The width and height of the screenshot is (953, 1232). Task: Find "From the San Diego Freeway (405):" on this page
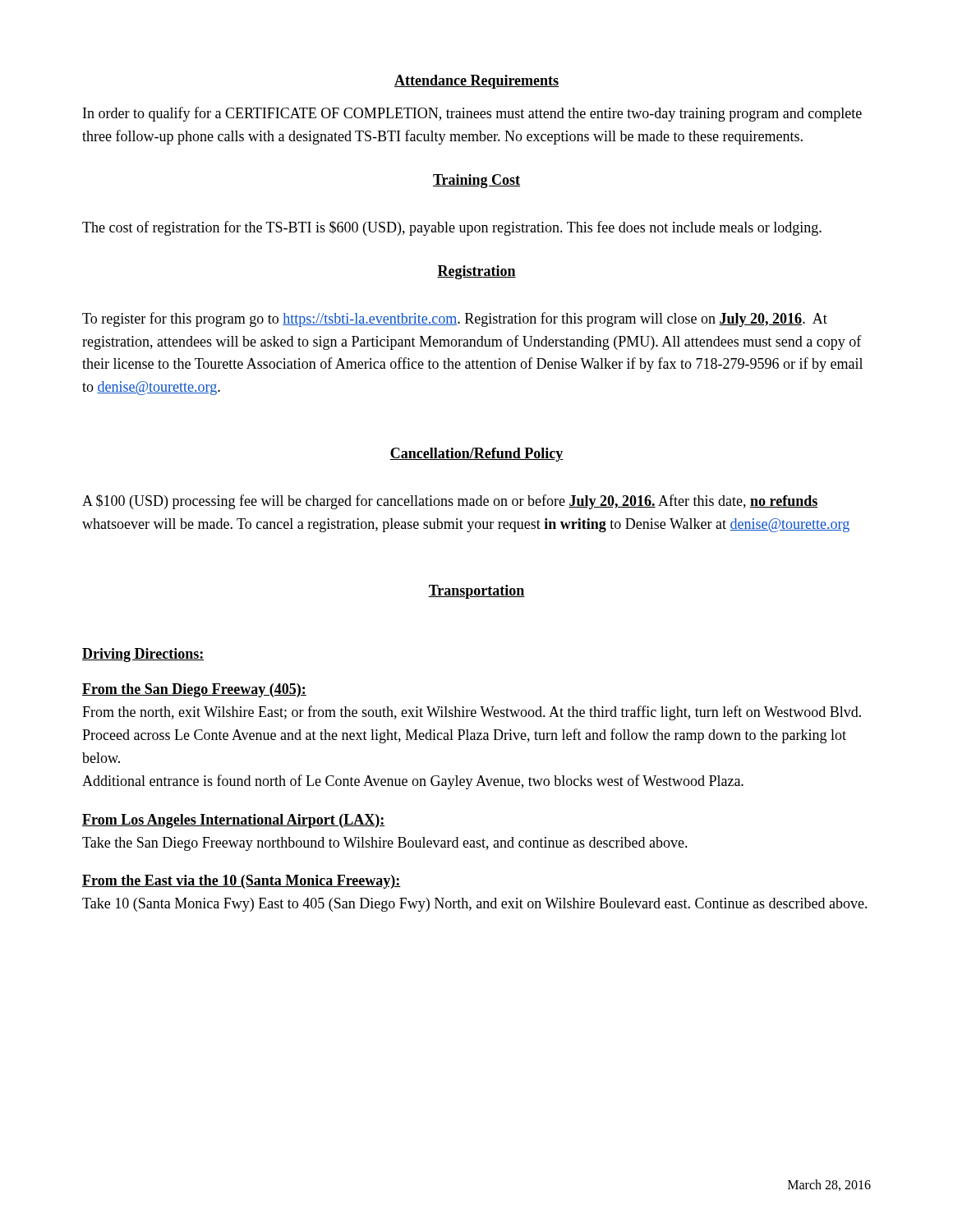pyautogui.click(x=194, y=689)
